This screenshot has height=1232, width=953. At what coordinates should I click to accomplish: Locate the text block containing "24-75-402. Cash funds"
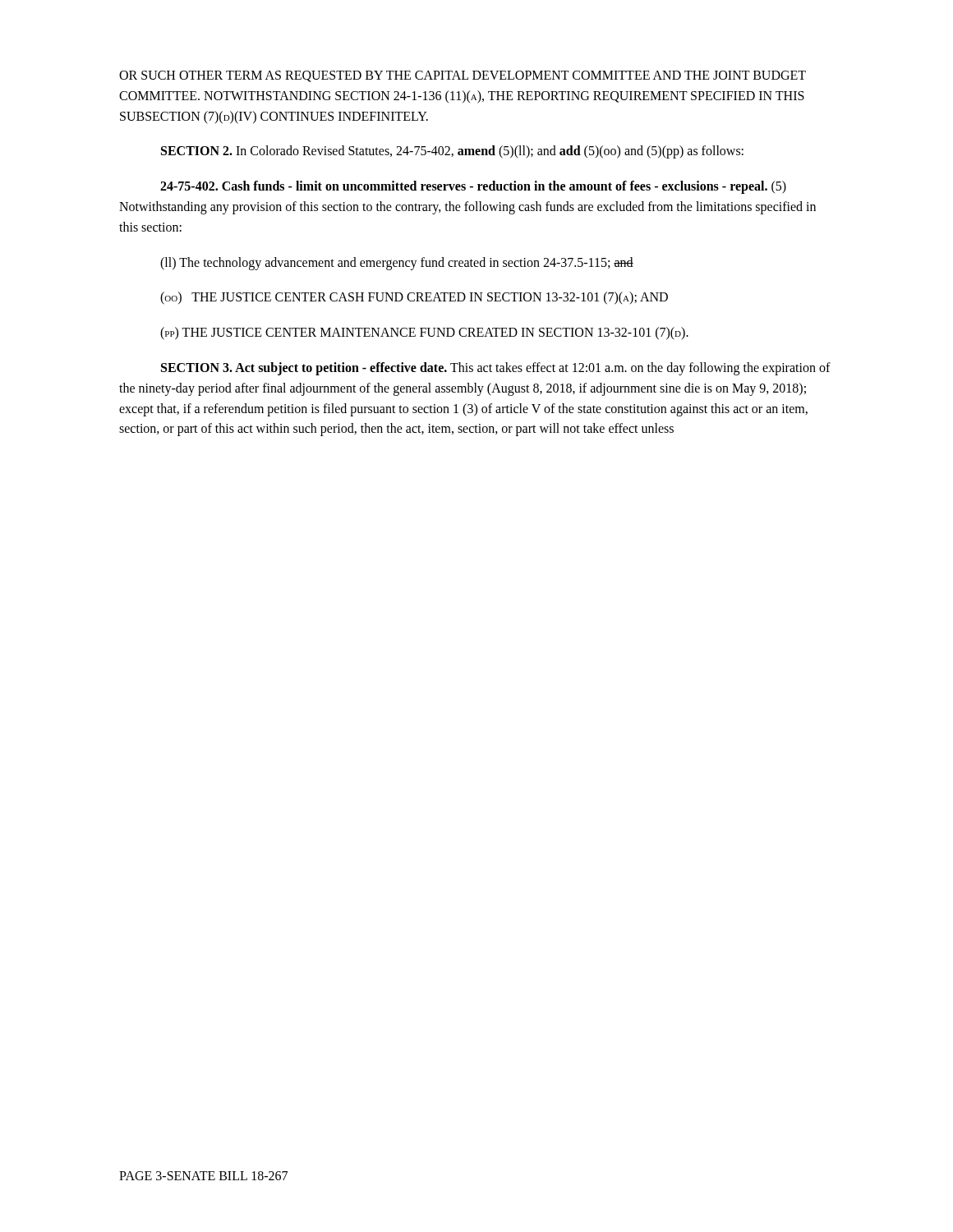pyautogui.click(x=476, y=207)
